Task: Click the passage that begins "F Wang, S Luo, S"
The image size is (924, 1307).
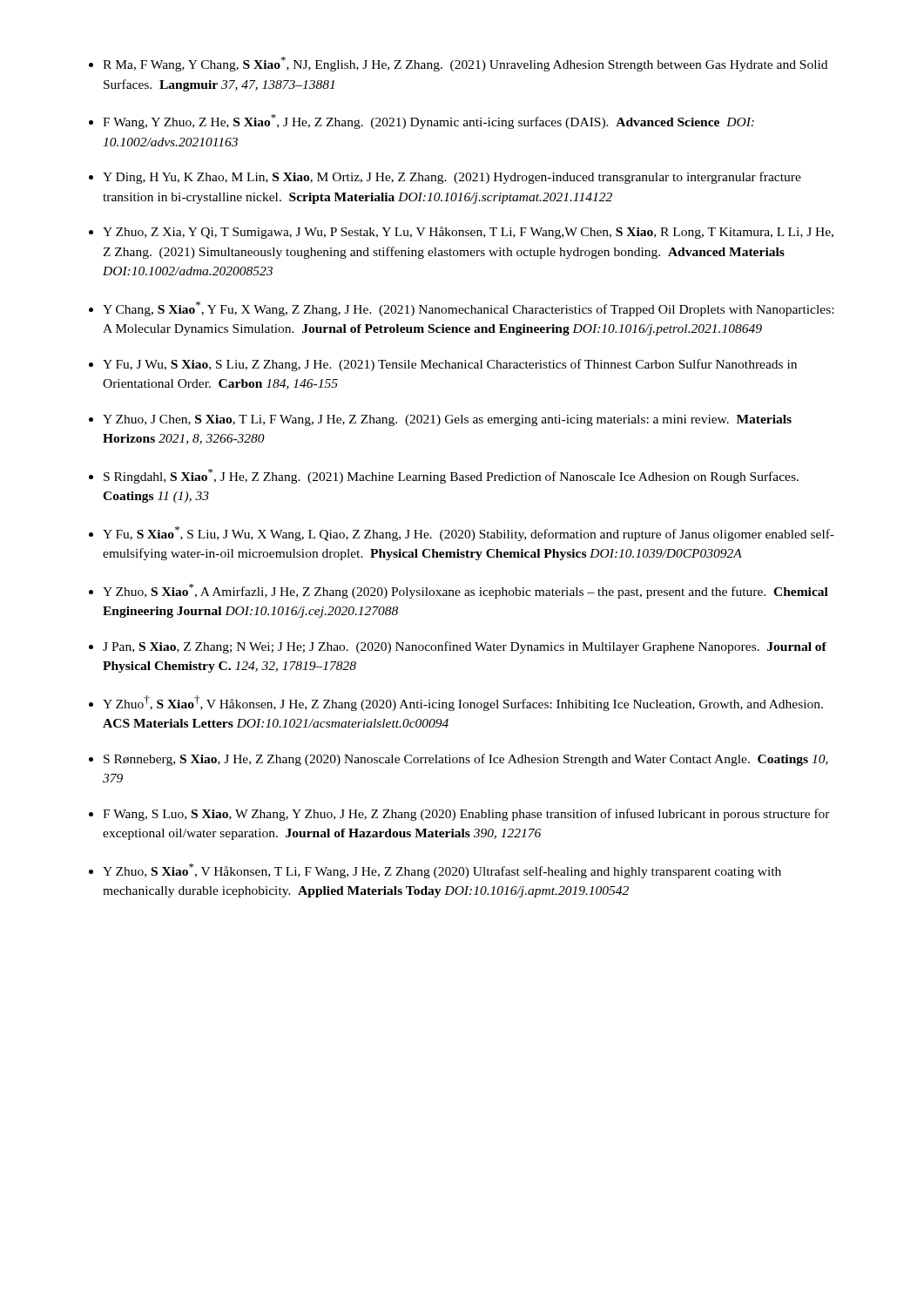Action: point(466,823)
